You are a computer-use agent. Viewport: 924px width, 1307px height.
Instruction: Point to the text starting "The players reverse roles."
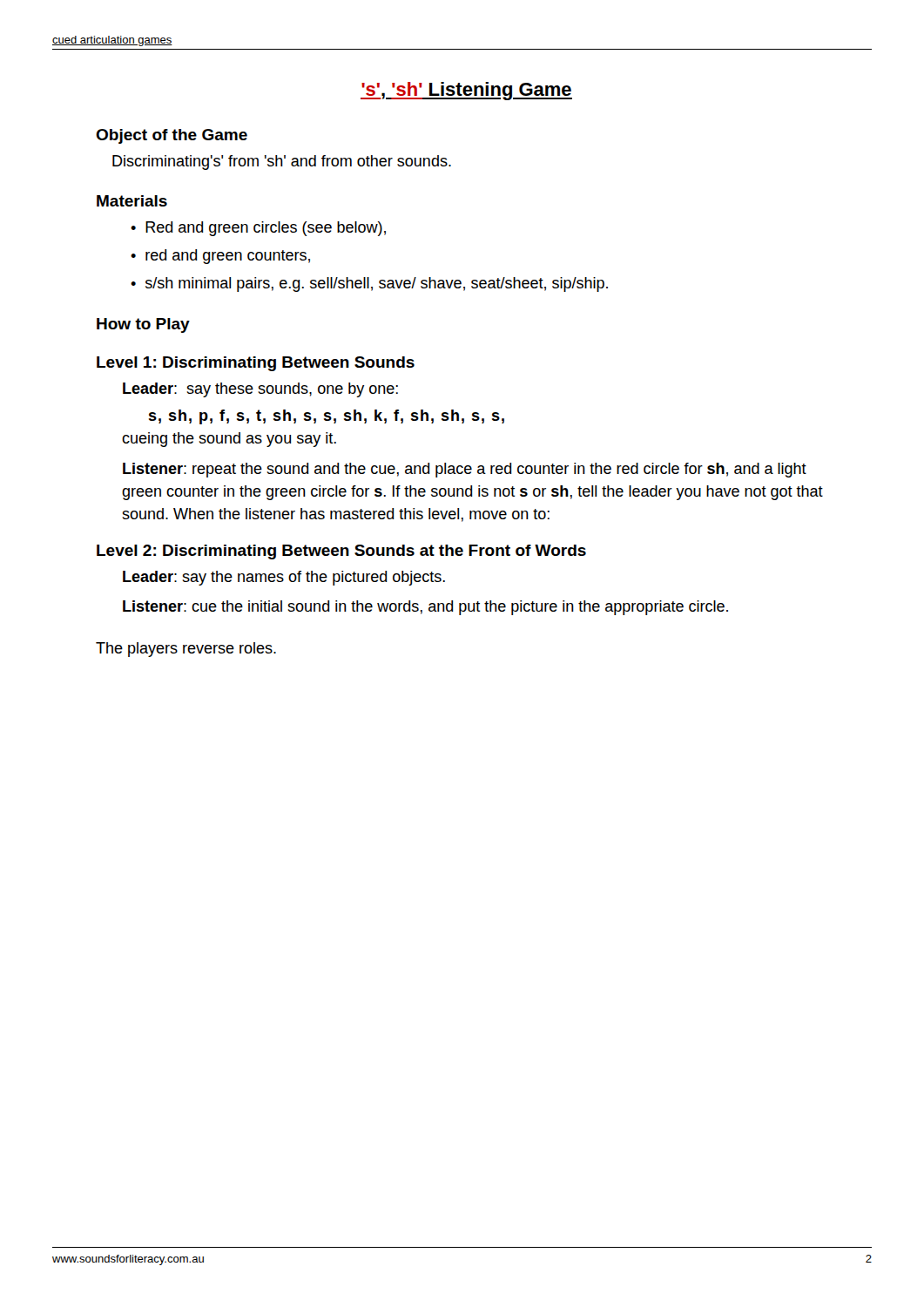pos(186,648)
